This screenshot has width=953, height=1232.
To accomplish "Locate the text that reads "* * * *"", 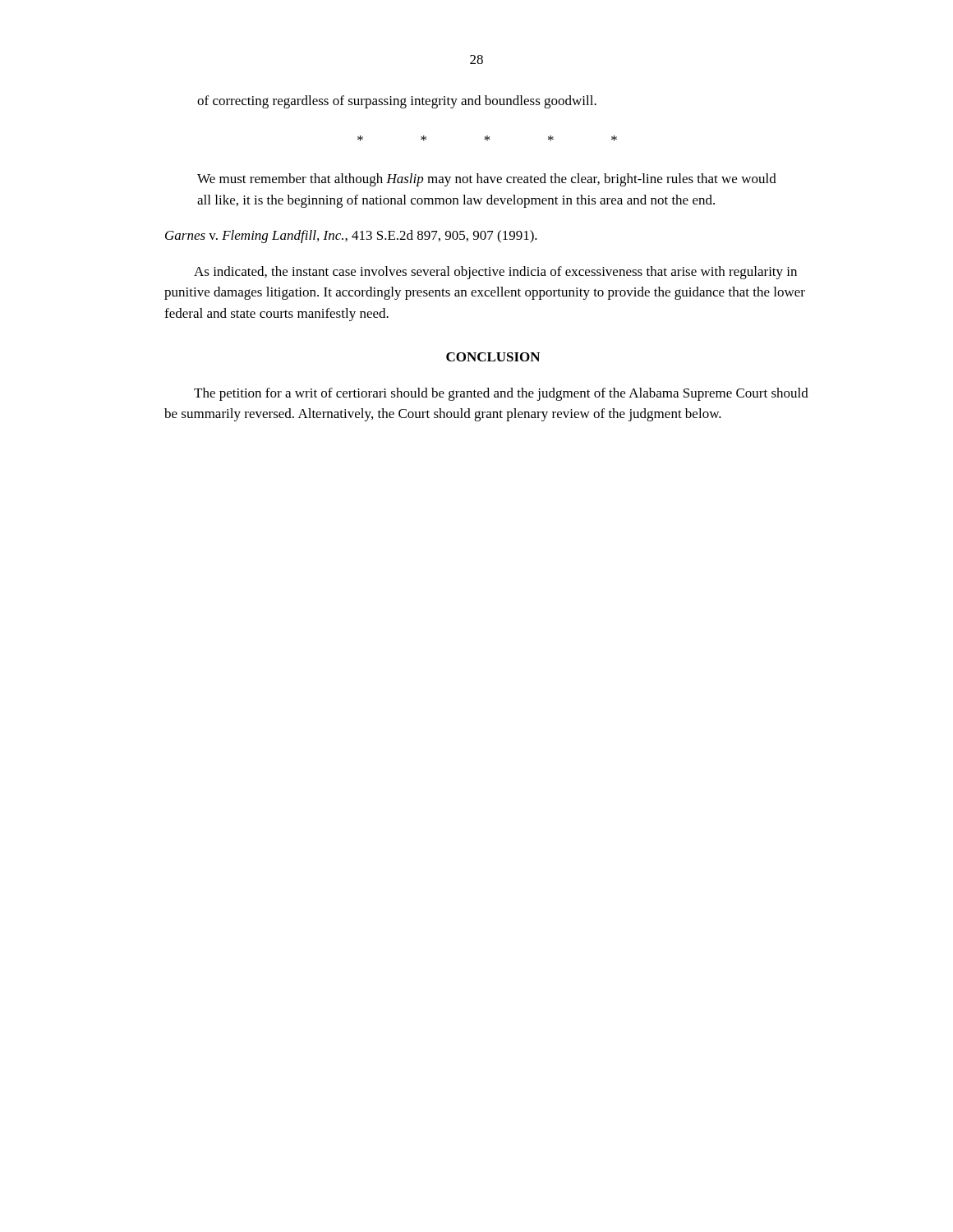I will (493, 140).
